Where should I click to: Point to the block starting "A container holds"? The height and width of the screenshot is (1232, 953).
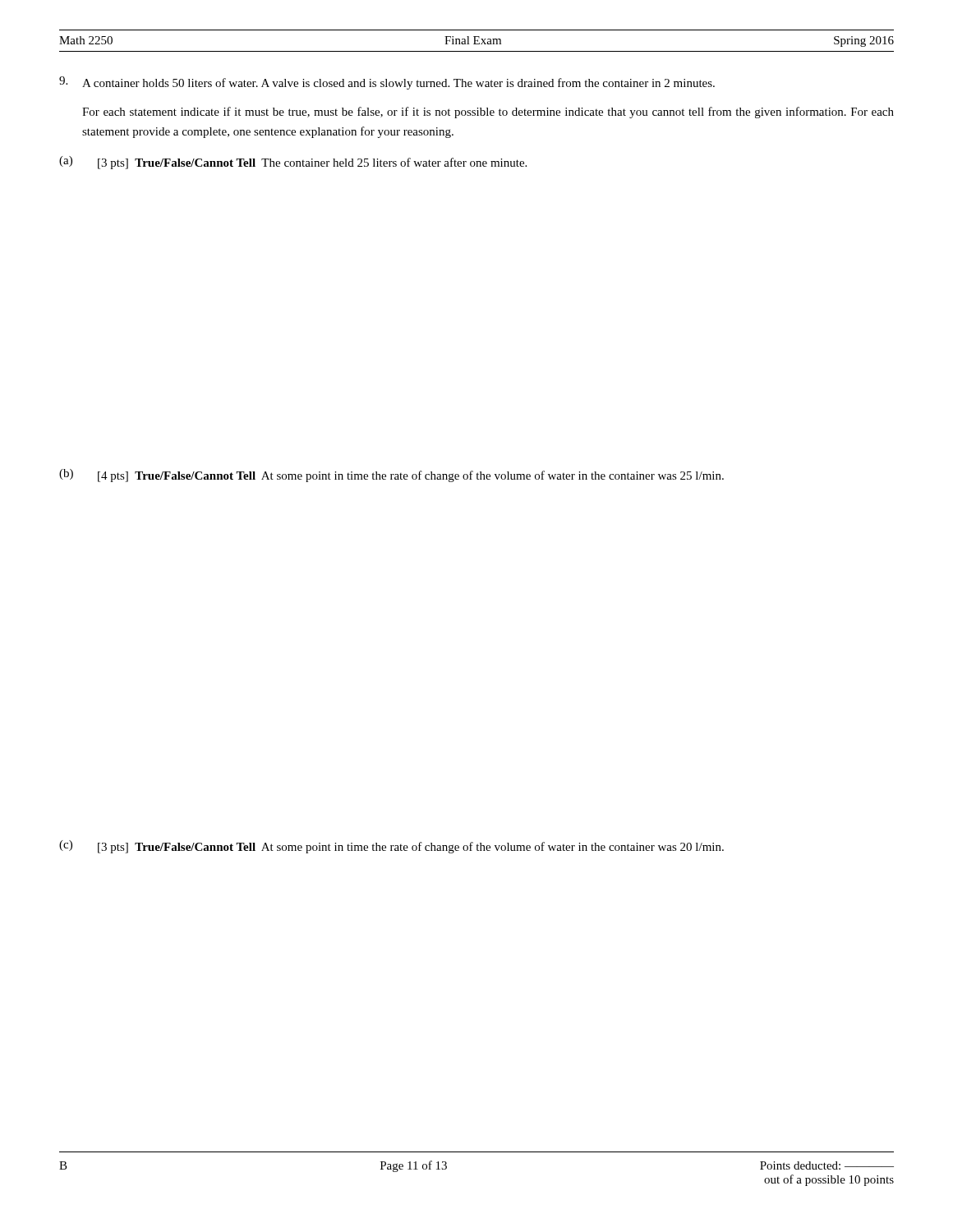pyautogui.click(x=476, y=83)
